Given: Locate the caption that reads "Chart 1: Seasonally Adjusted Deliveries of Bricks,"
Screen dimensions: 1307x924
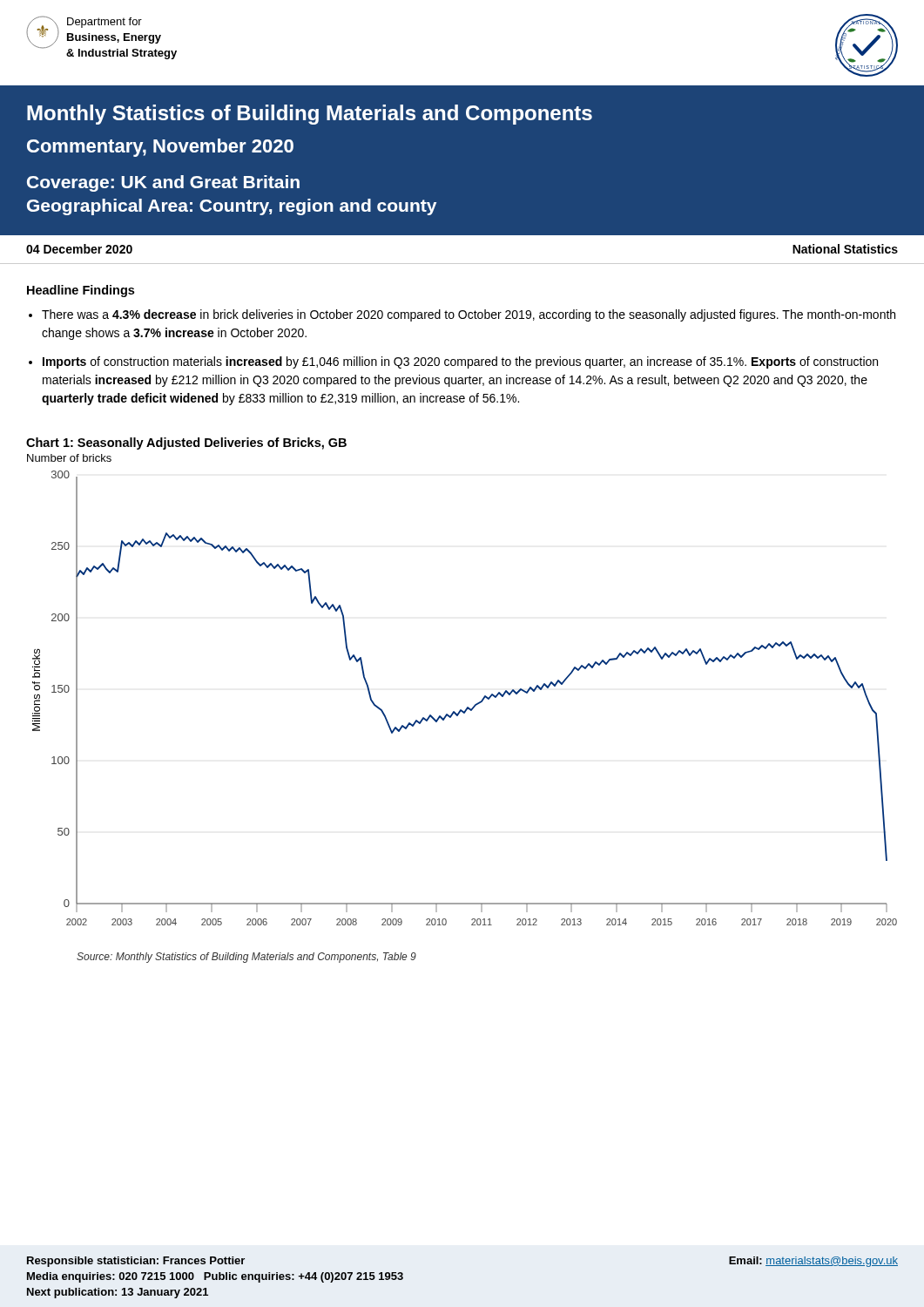Looking at the screenshot, I should (x=187, y=442).
